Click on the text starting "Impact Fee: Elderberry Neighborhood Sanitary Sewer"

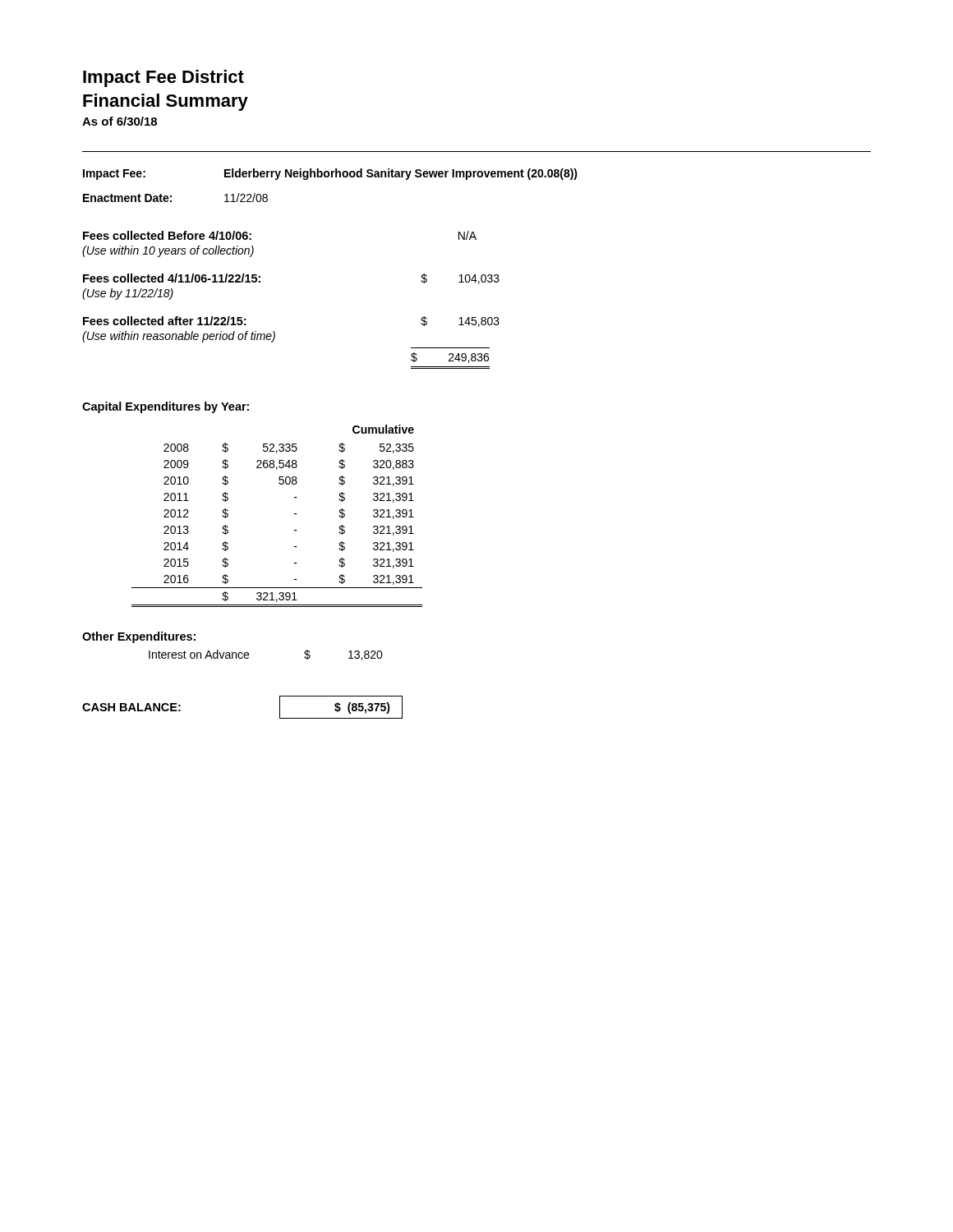tap(330, 173)
